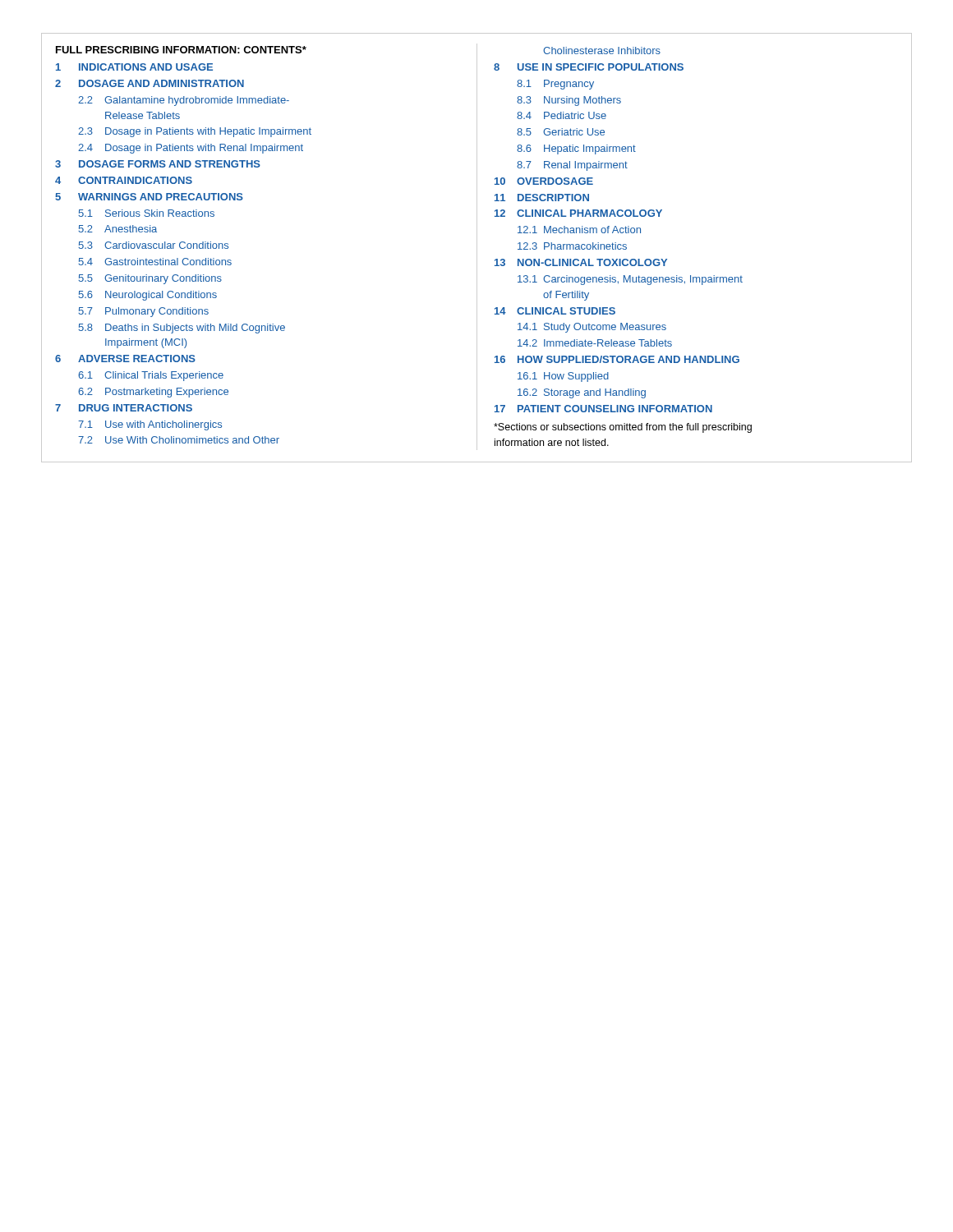Select the list item with the text "4 CONTRAINDICATIONS"
The width and height of the screenshot is (953, 1232).
(x=124, y=180)
